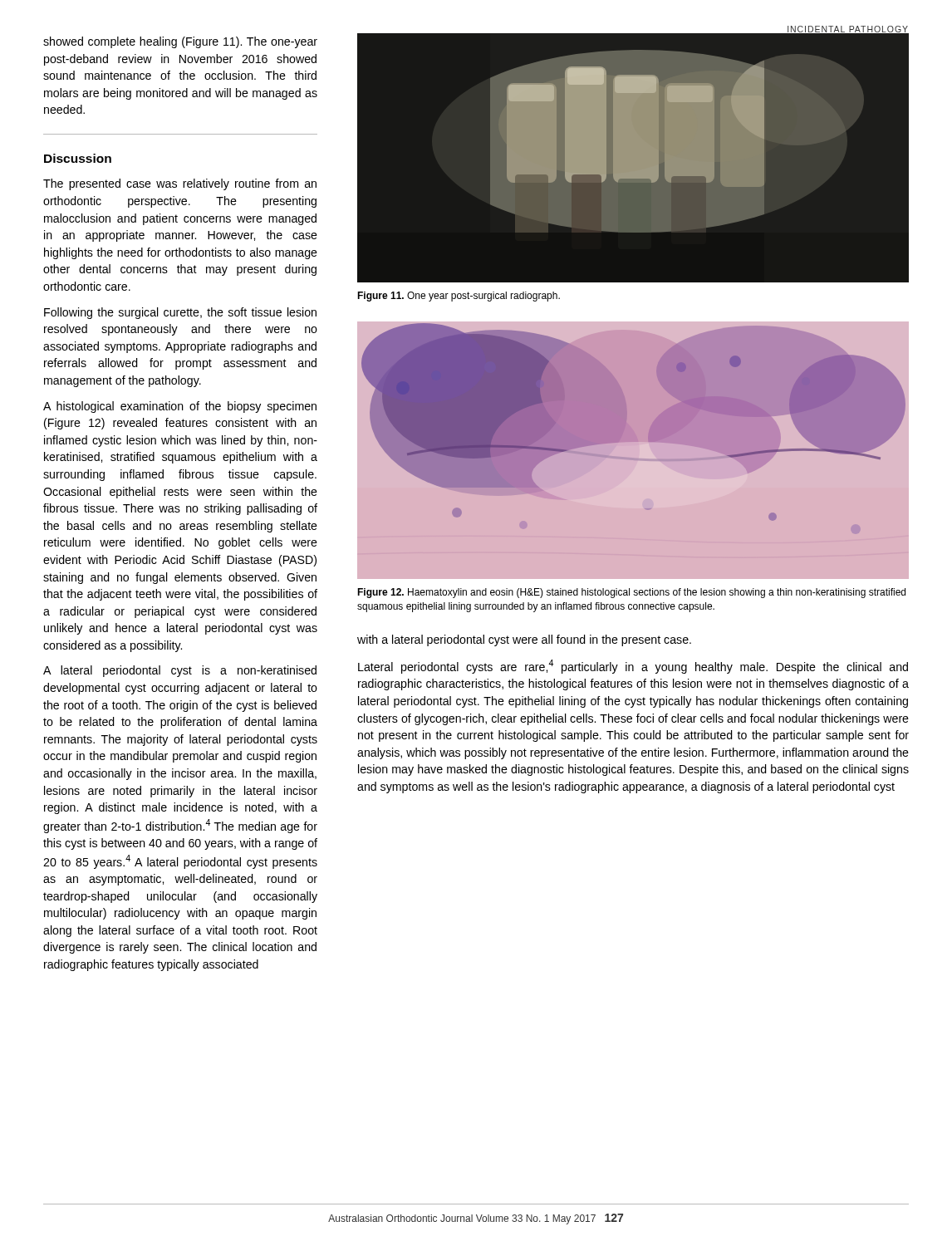
Task: Navigate to the block starting "with a lateral"
Action: pos(633,713)
